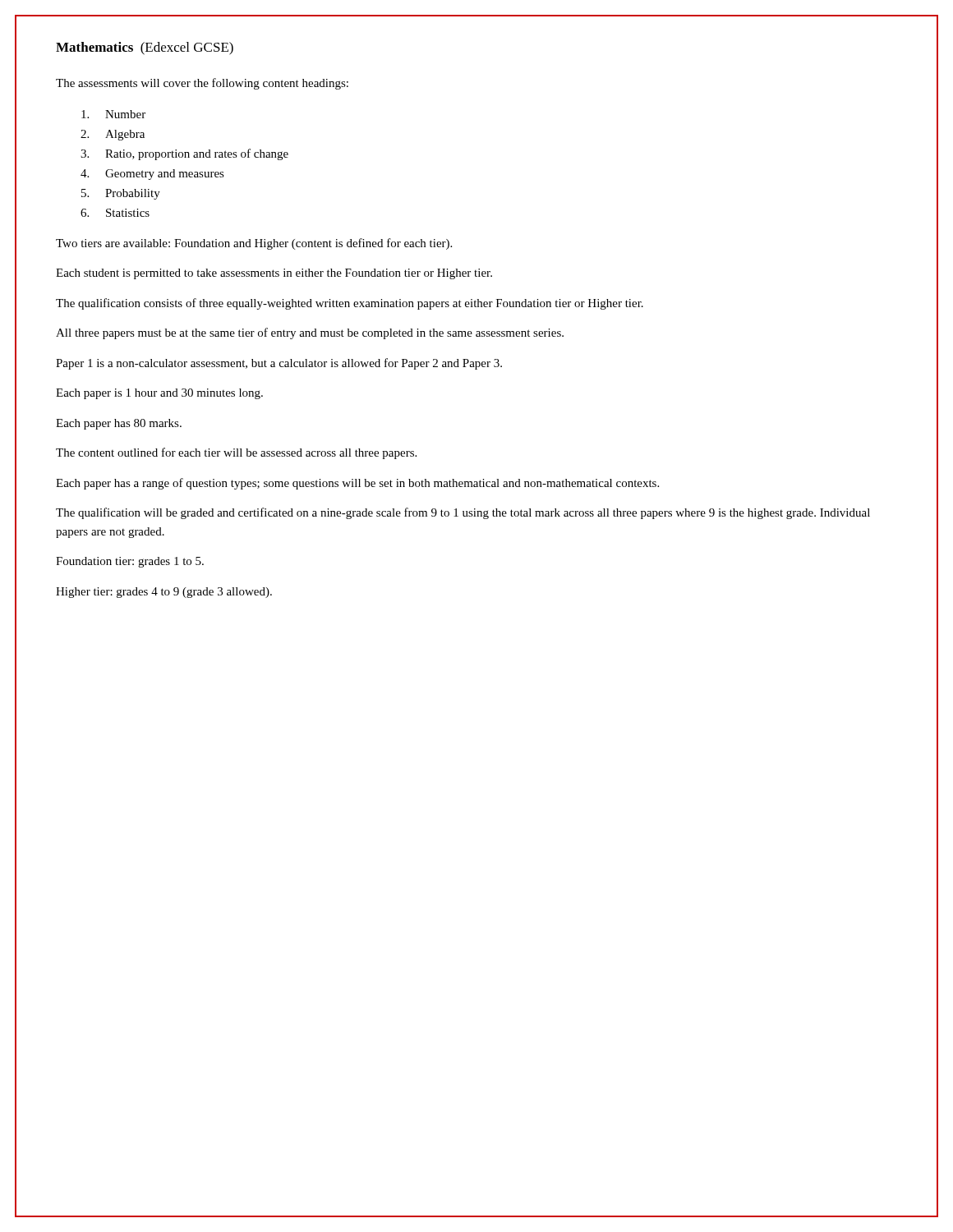Click where it says "2. Algebra"
This screenshot has height=1232, width=953.
(x=113, y=133)
